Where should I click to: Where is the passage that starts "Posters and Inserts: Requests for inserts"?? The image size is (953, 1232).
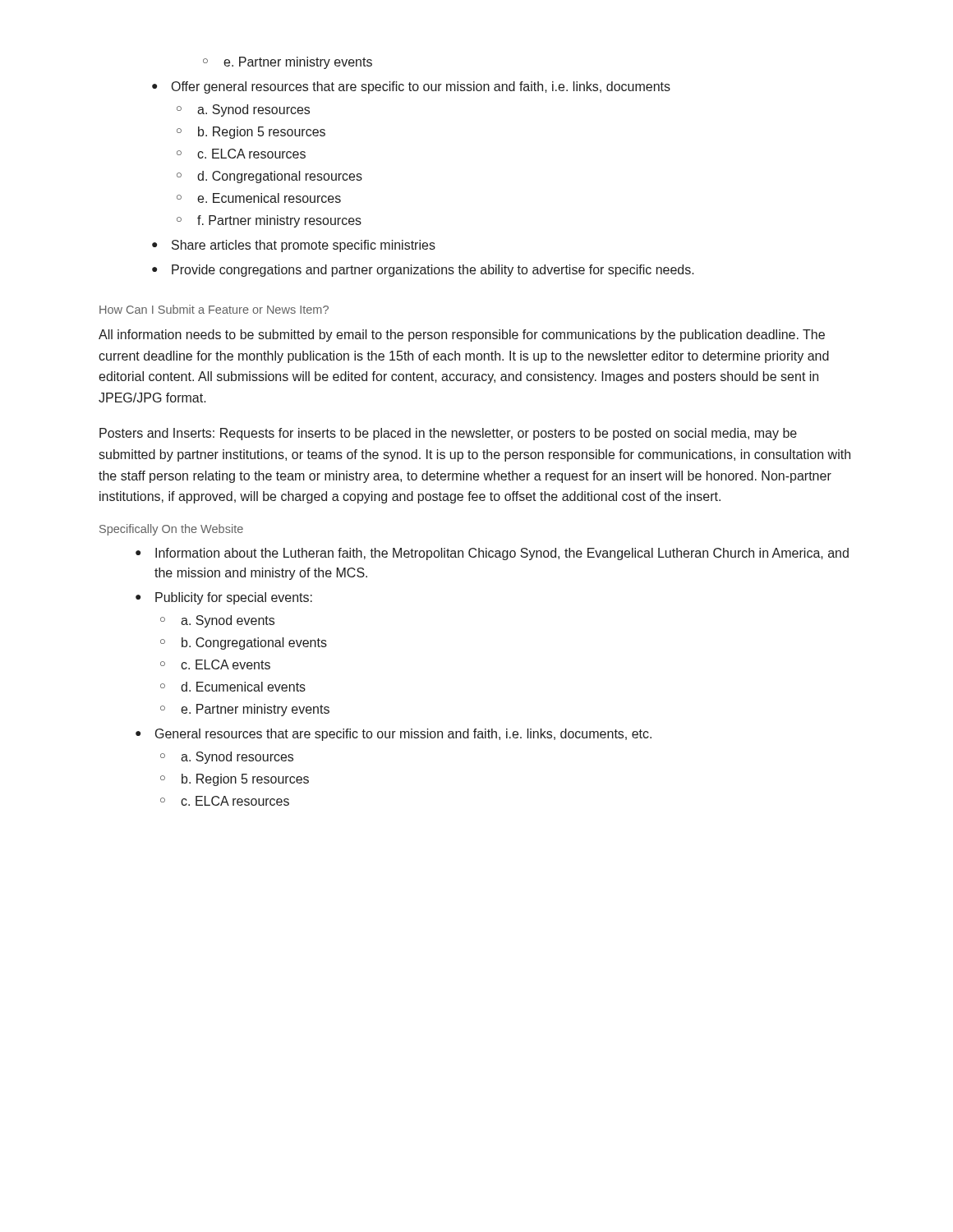pos(475,465)
